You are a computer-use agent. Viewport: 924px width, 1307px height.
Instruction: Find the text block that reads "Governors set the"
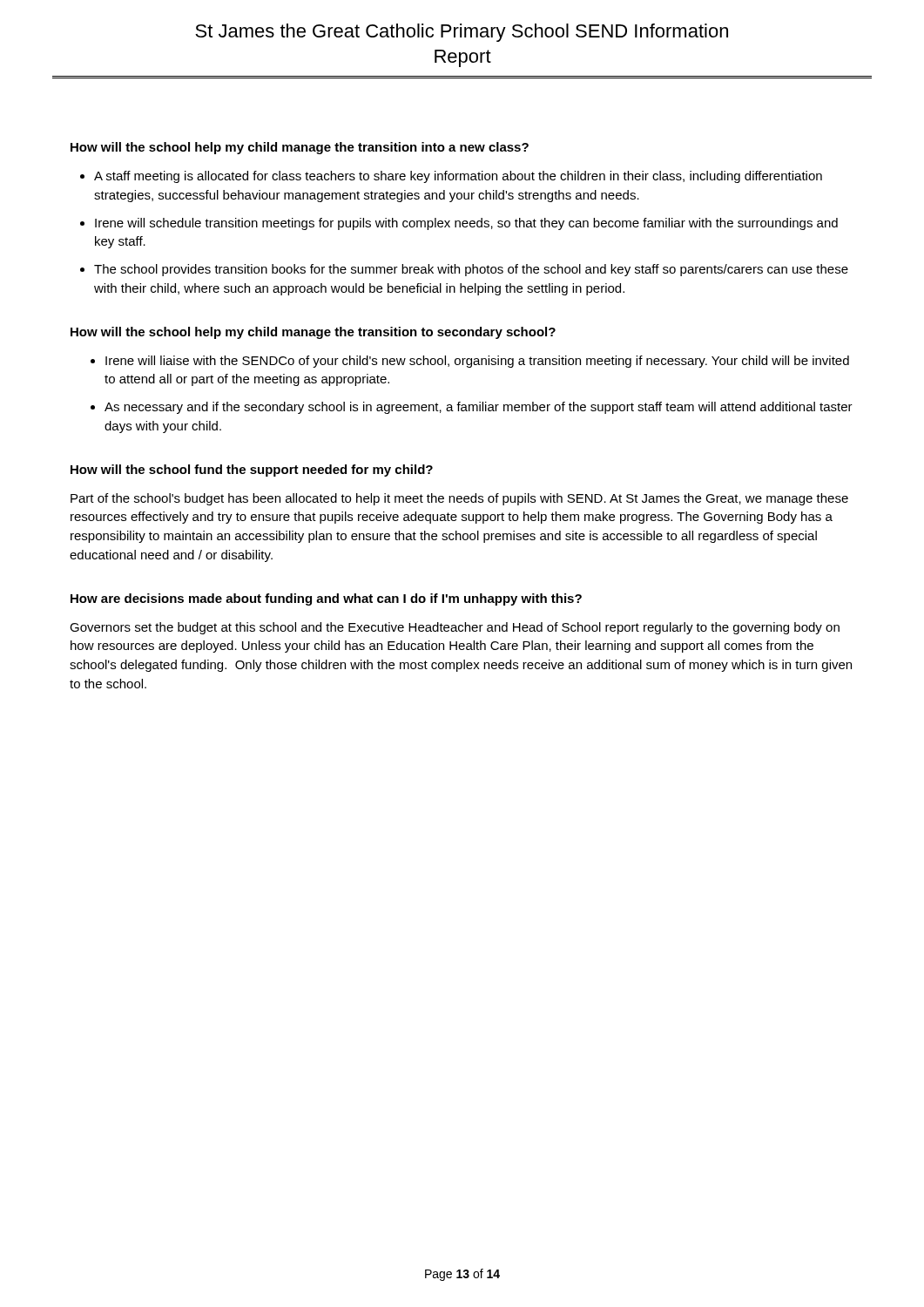pos(462,655)
